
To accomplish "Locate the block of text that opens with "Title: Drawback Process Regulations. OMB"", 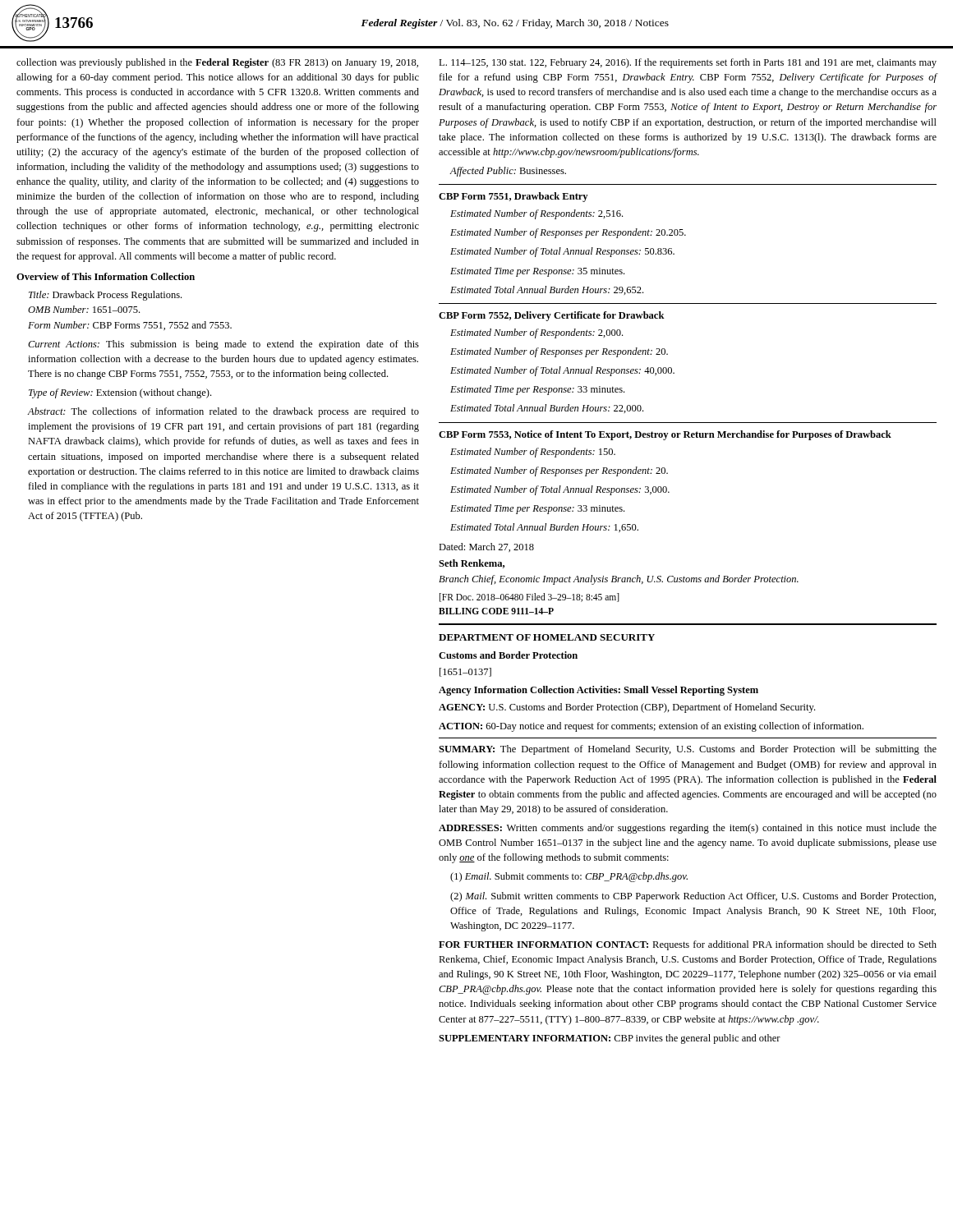I will 223,406.
